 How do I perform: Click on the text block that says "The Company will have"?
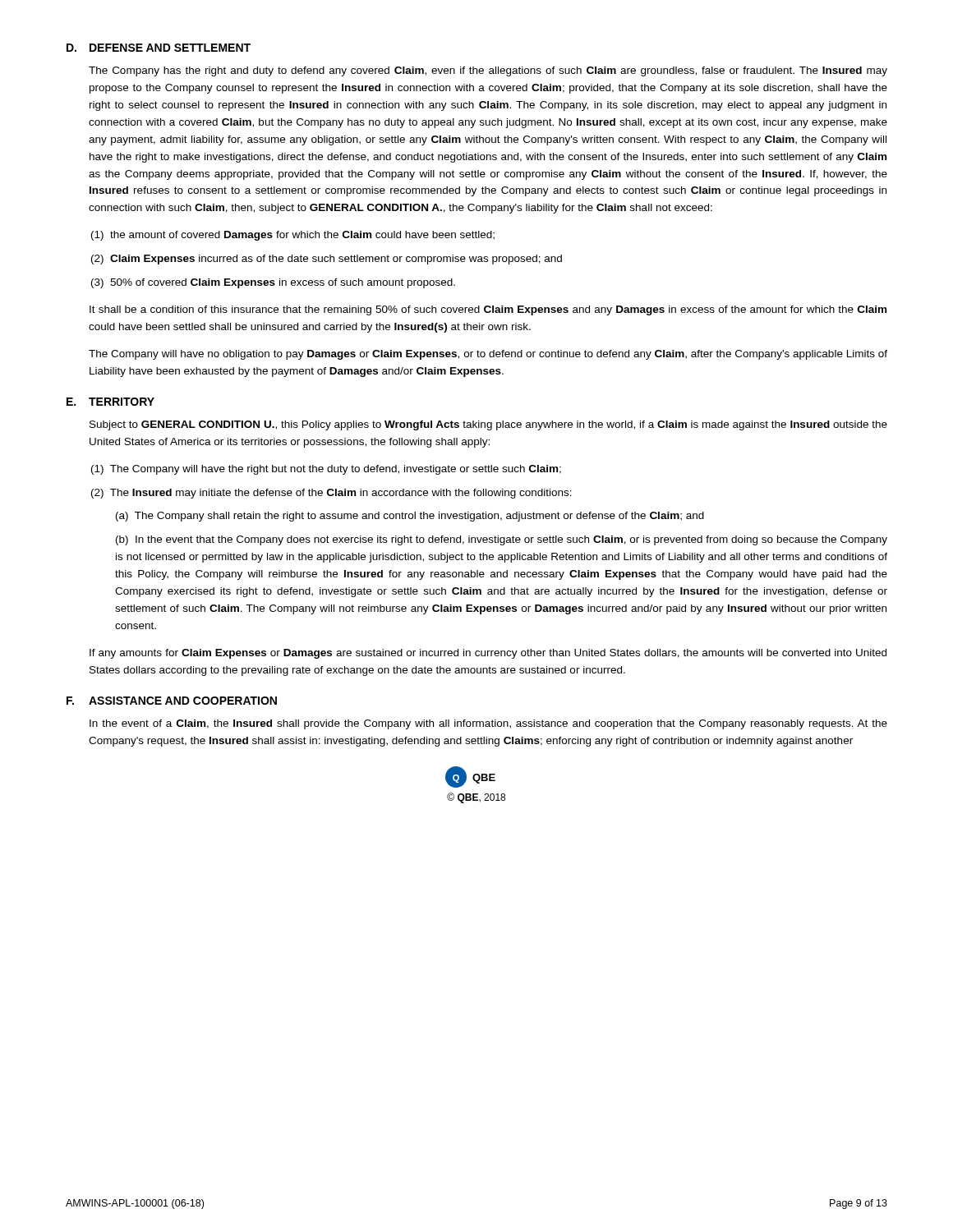(x=488, y=362)
